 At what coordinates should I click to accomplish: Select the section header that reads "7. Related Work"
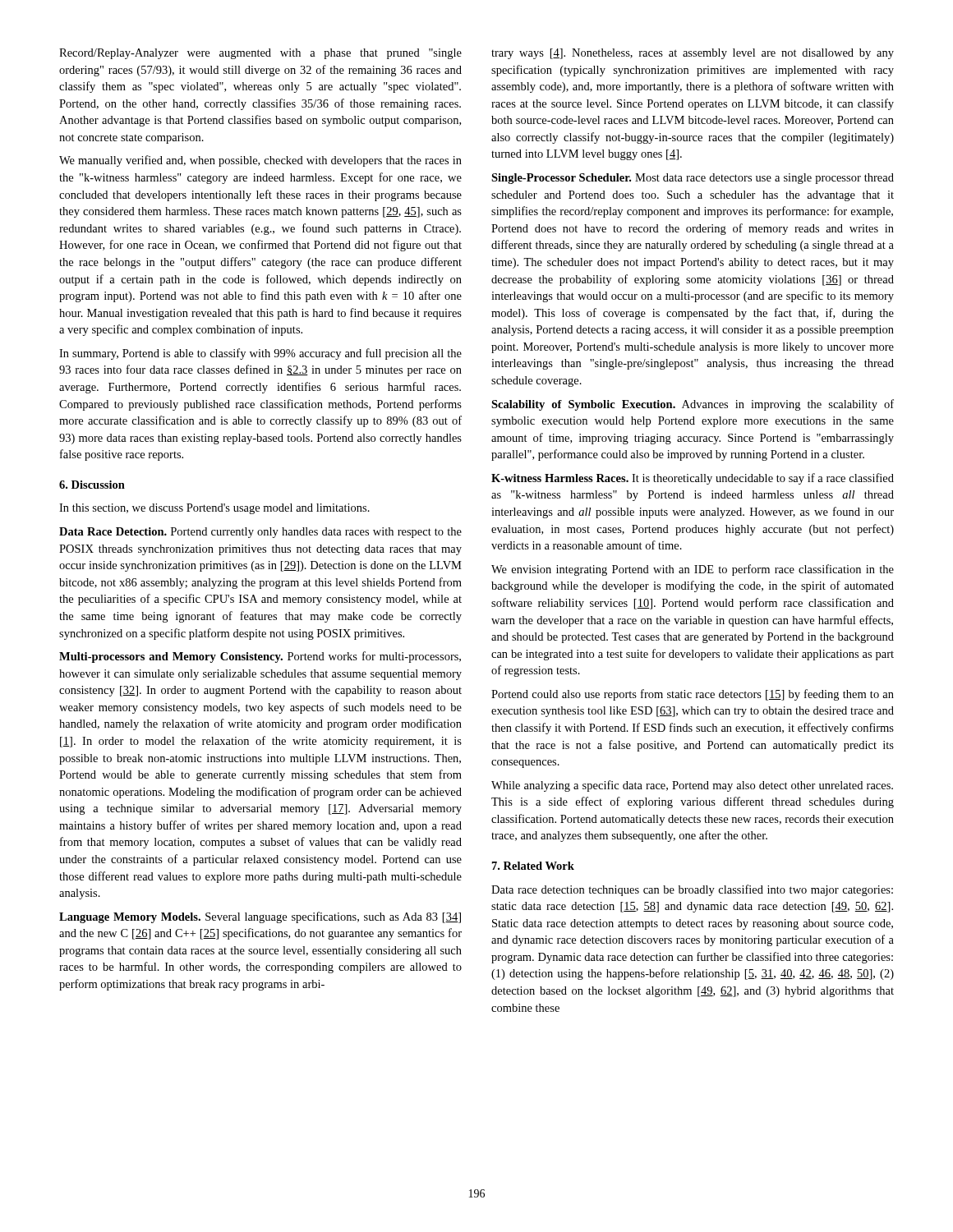(533, 866)
